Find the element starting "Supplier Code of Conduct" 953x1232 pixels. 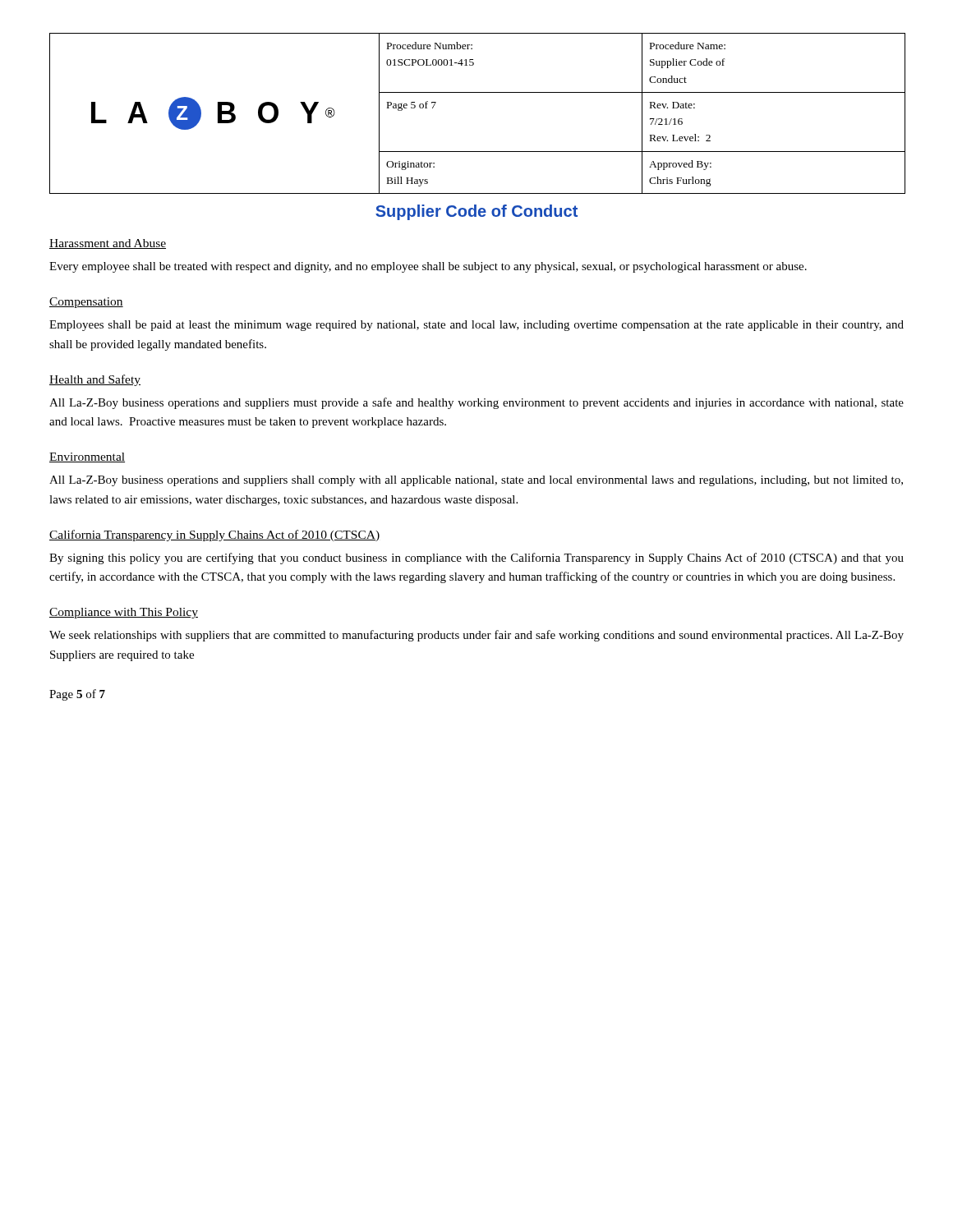(x=476, y=211)
